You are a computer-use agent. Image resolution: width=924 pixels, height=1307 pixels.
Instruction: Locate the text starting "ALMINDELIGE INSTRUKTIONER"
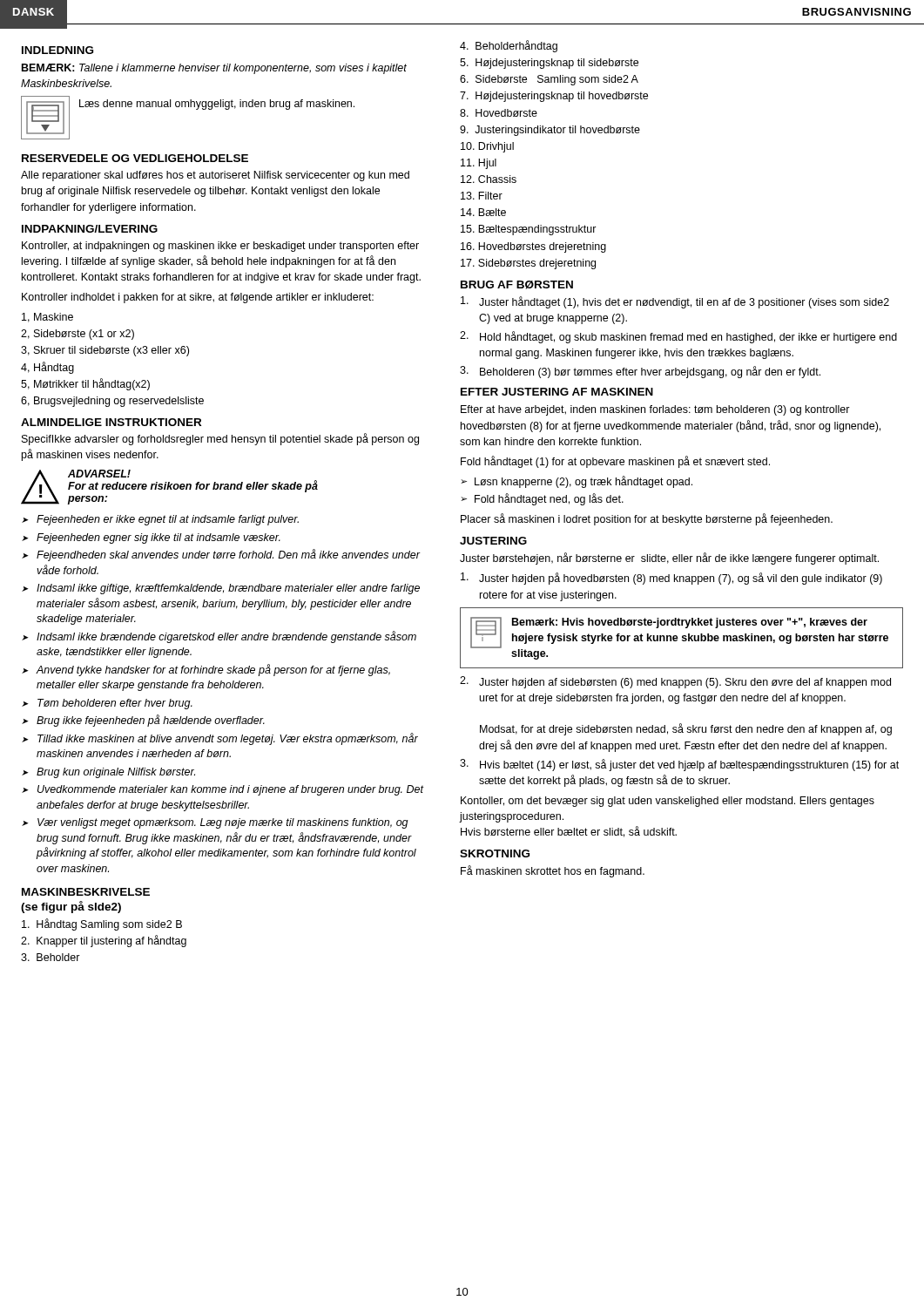point(111,422)
